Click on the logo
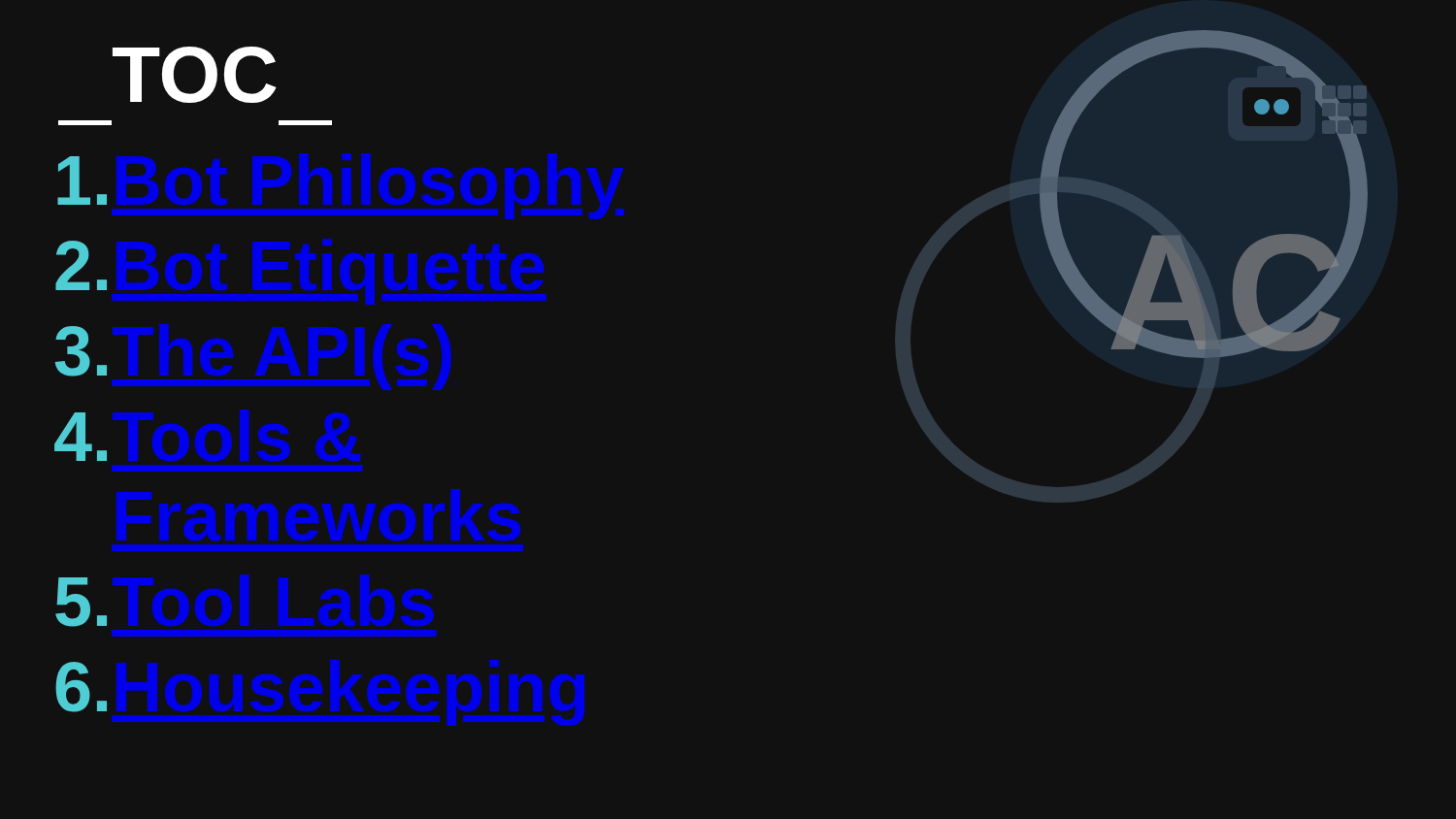 pyautogui.click(x=1116, y=272)
